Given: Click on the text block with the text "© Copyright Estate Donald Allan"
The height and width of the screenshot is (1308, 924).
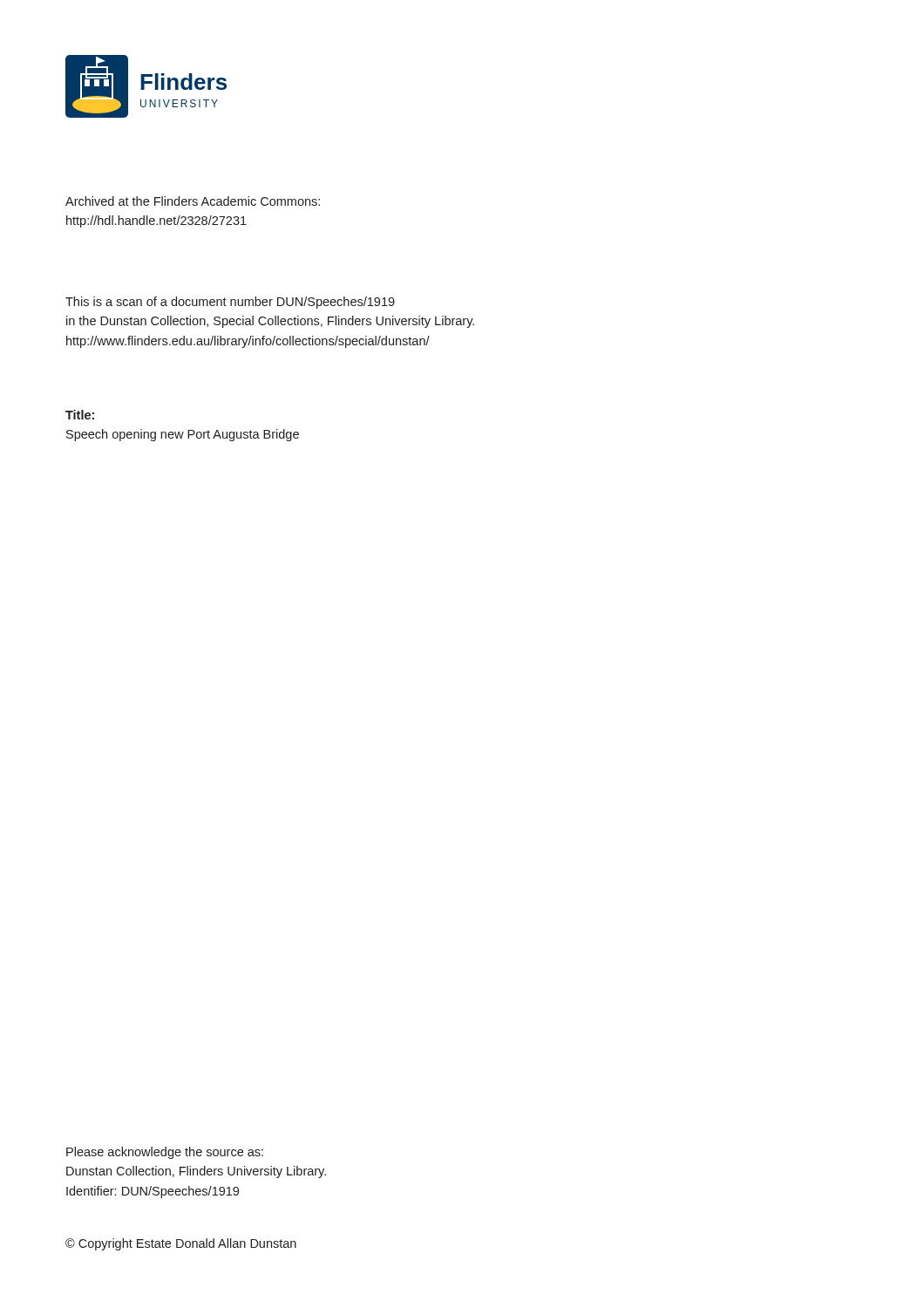Looking at the screenshot, I should [181, 1243].
